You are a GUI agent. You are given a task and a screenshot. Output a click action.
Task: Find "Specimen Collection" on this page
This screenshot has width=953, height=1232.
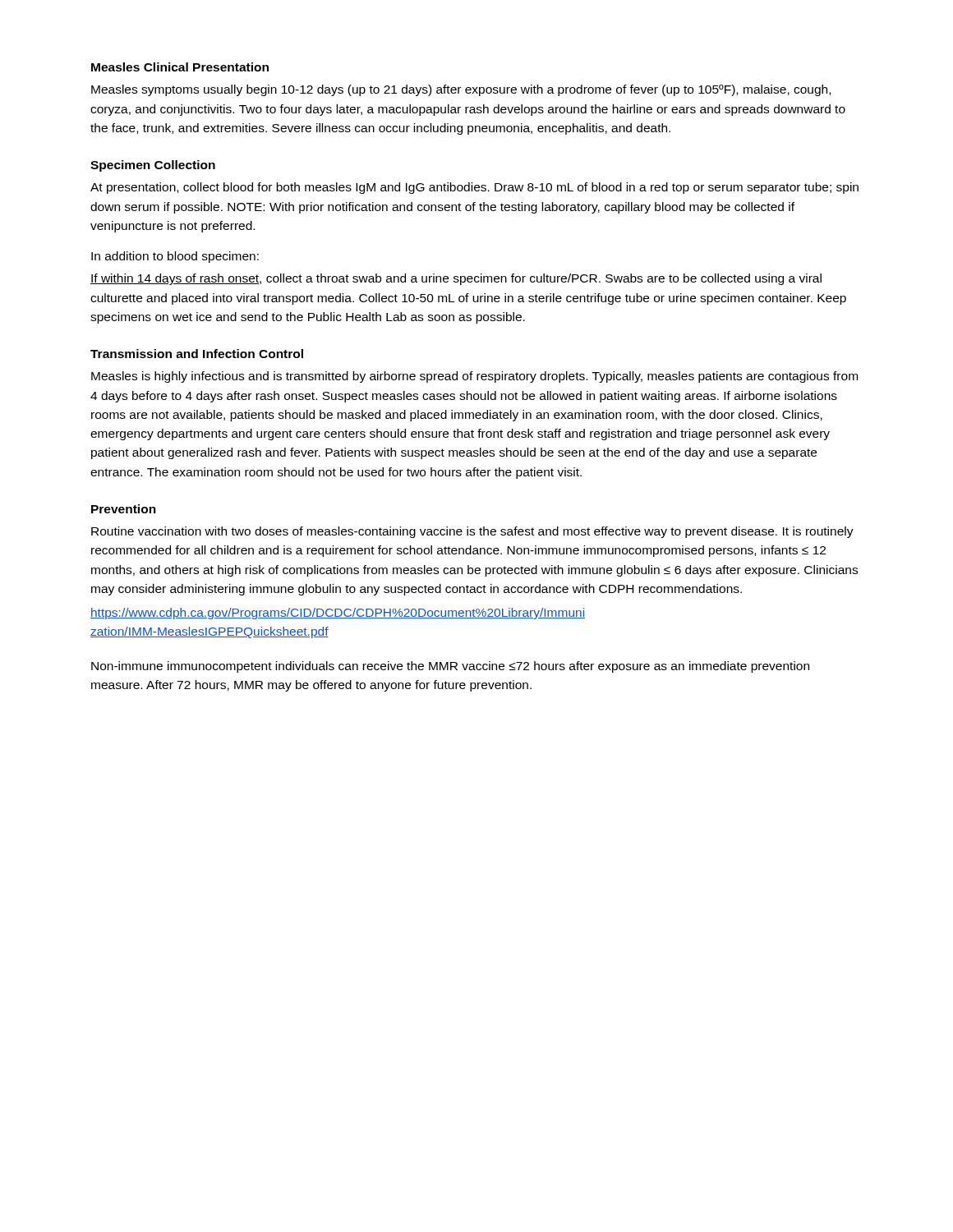point(153,165)
